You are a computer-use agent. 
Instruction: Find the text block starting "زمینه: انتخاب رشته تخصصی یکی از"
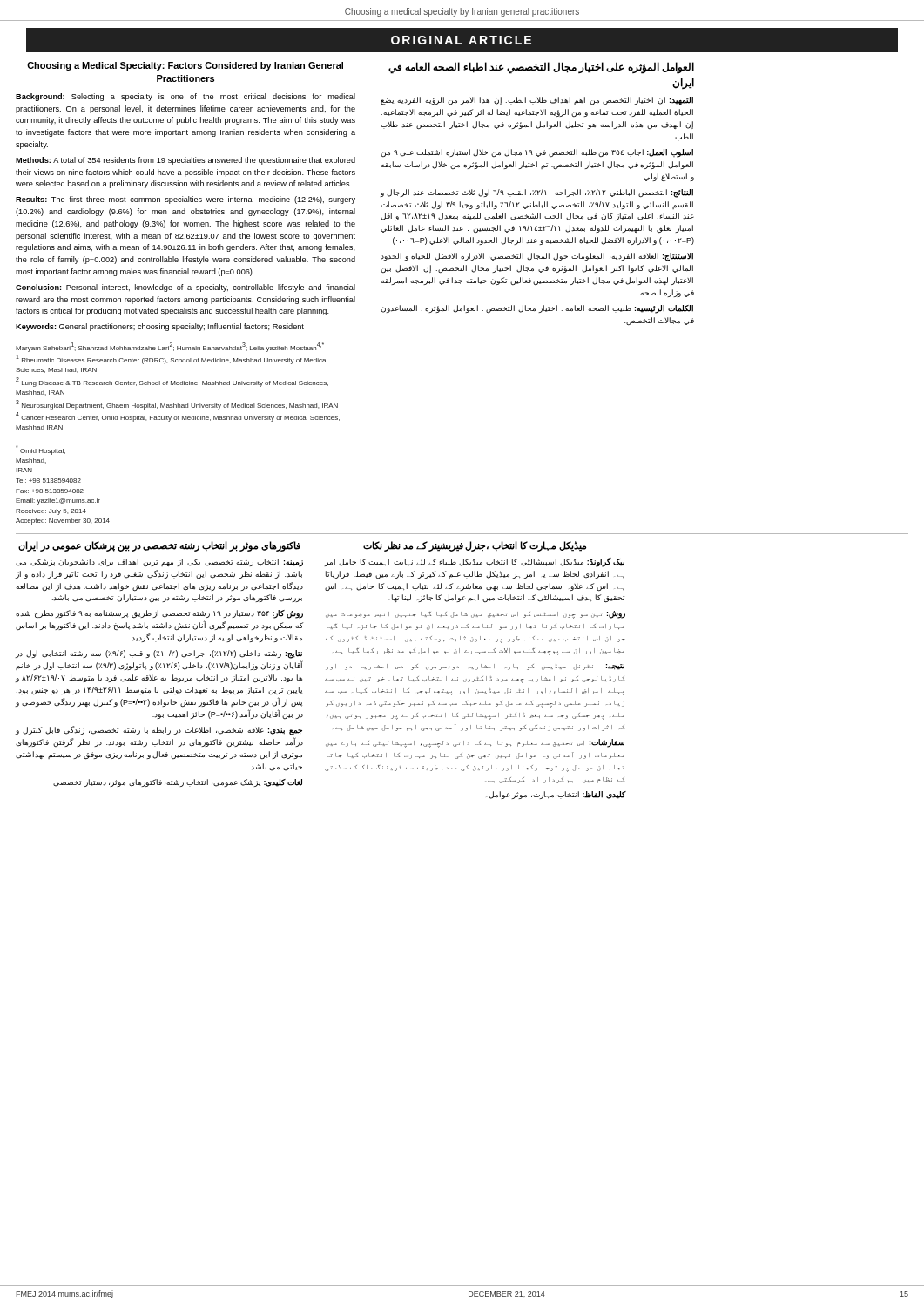point(159,580)
